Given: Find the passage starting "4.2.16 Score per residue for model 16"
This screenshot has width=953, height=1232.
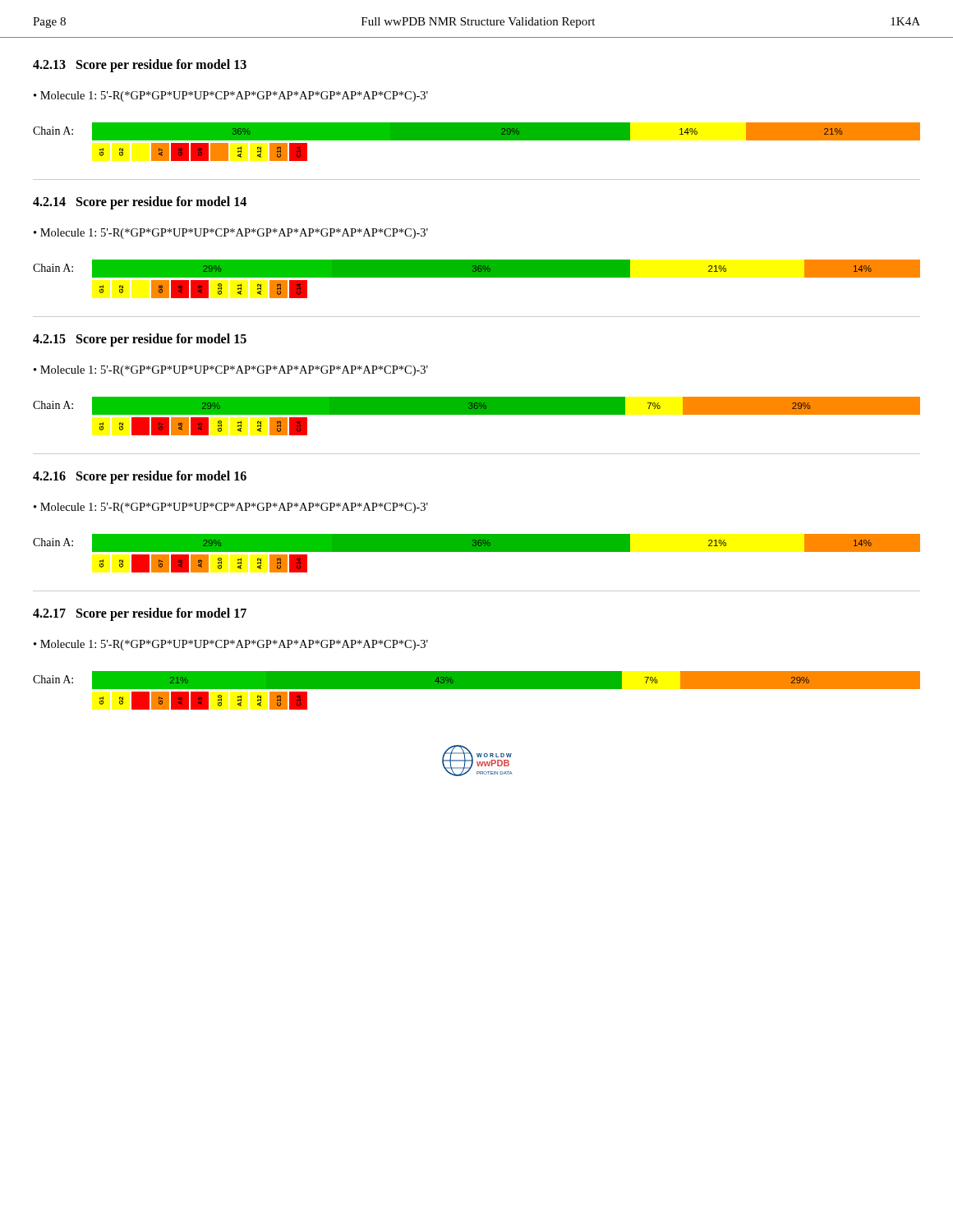Looking at the screenshot, I should tap(140, 476).
